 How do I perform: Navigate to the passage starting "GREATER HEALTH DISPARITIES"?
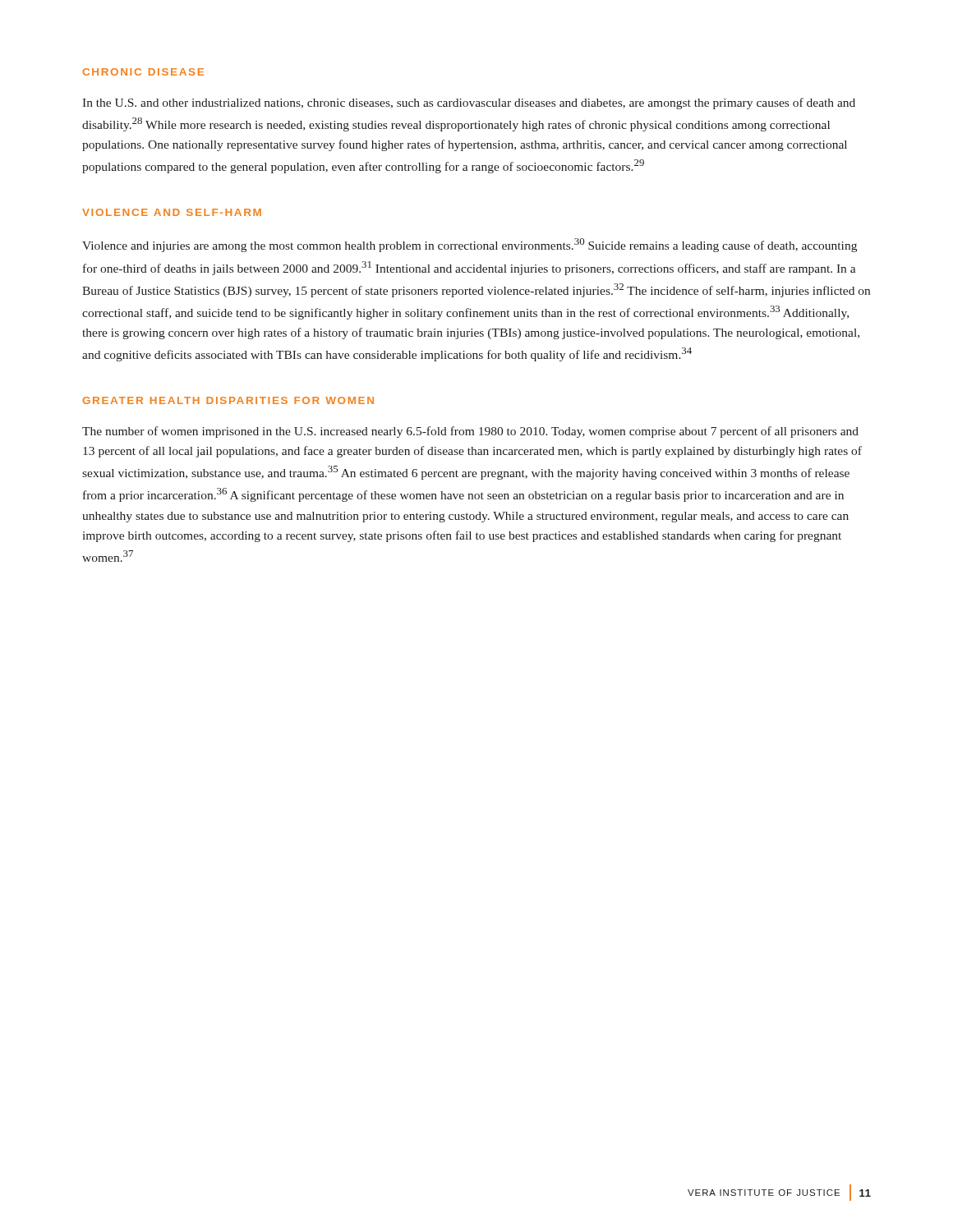[x=229, y=401]
